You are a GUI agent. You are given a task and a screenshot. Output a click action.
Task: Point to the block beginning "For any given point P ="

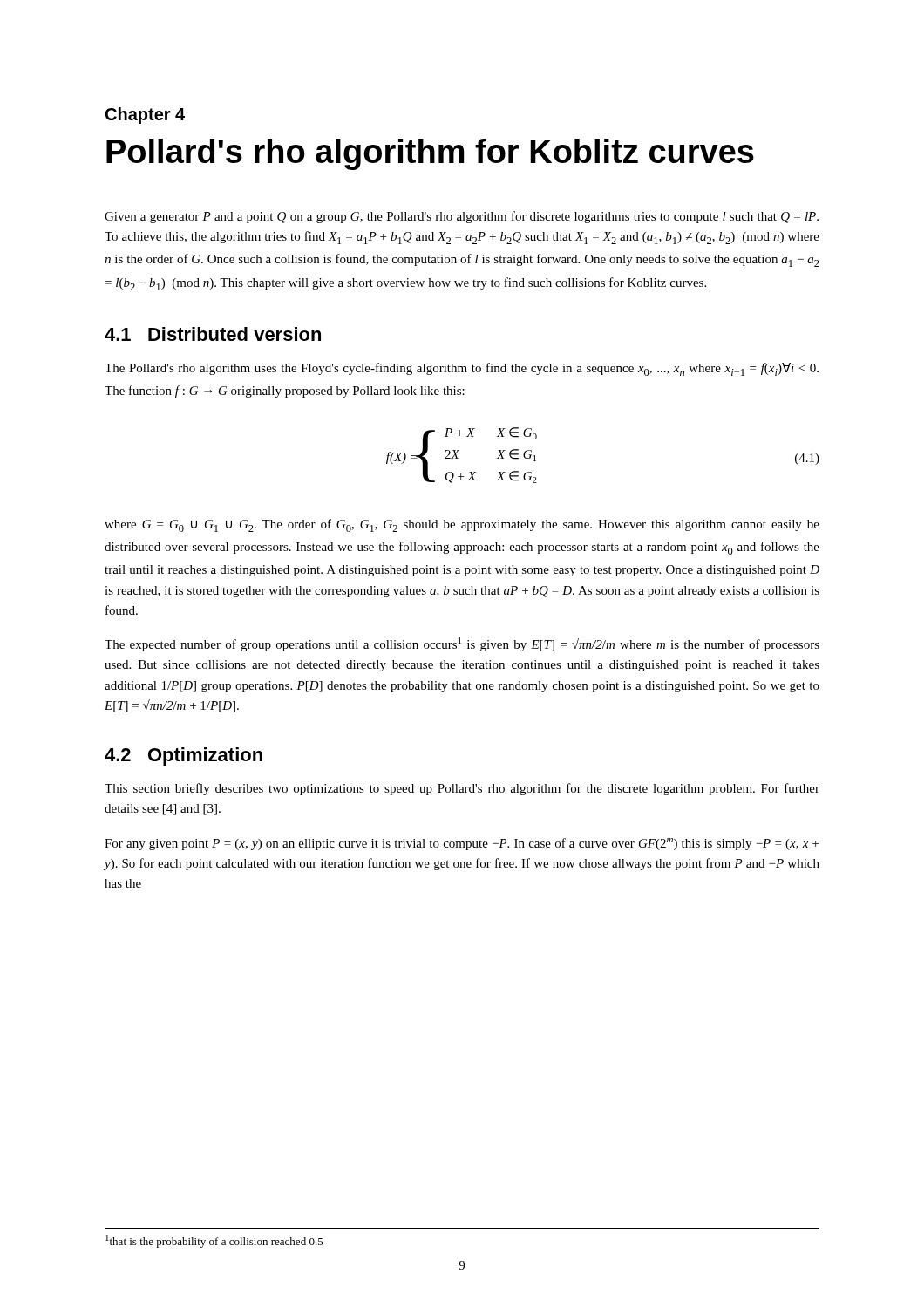click(x=462, y=862)
